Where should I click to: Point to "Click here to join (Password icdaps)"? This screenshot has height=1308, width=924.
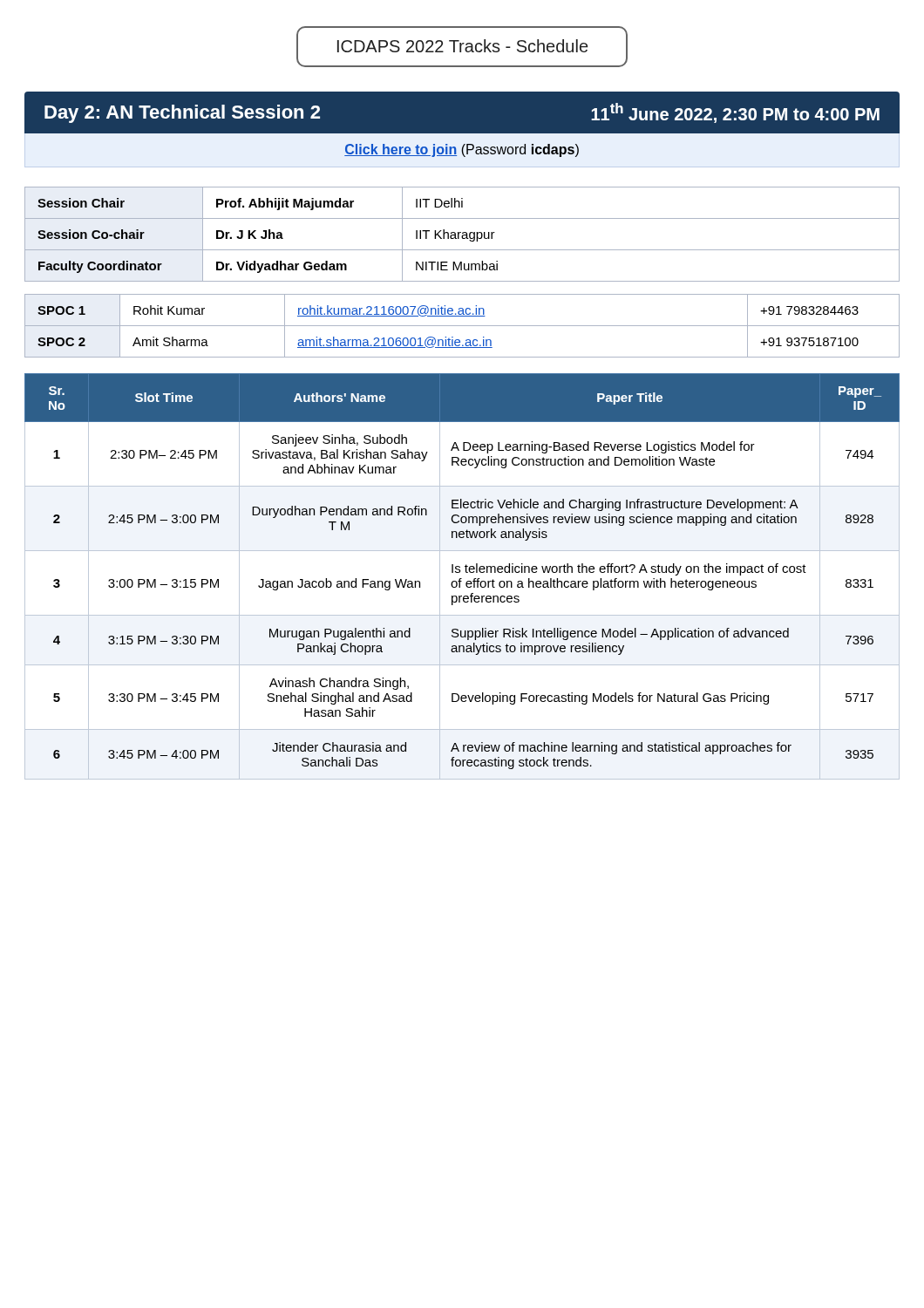click(x=462, y=149)
